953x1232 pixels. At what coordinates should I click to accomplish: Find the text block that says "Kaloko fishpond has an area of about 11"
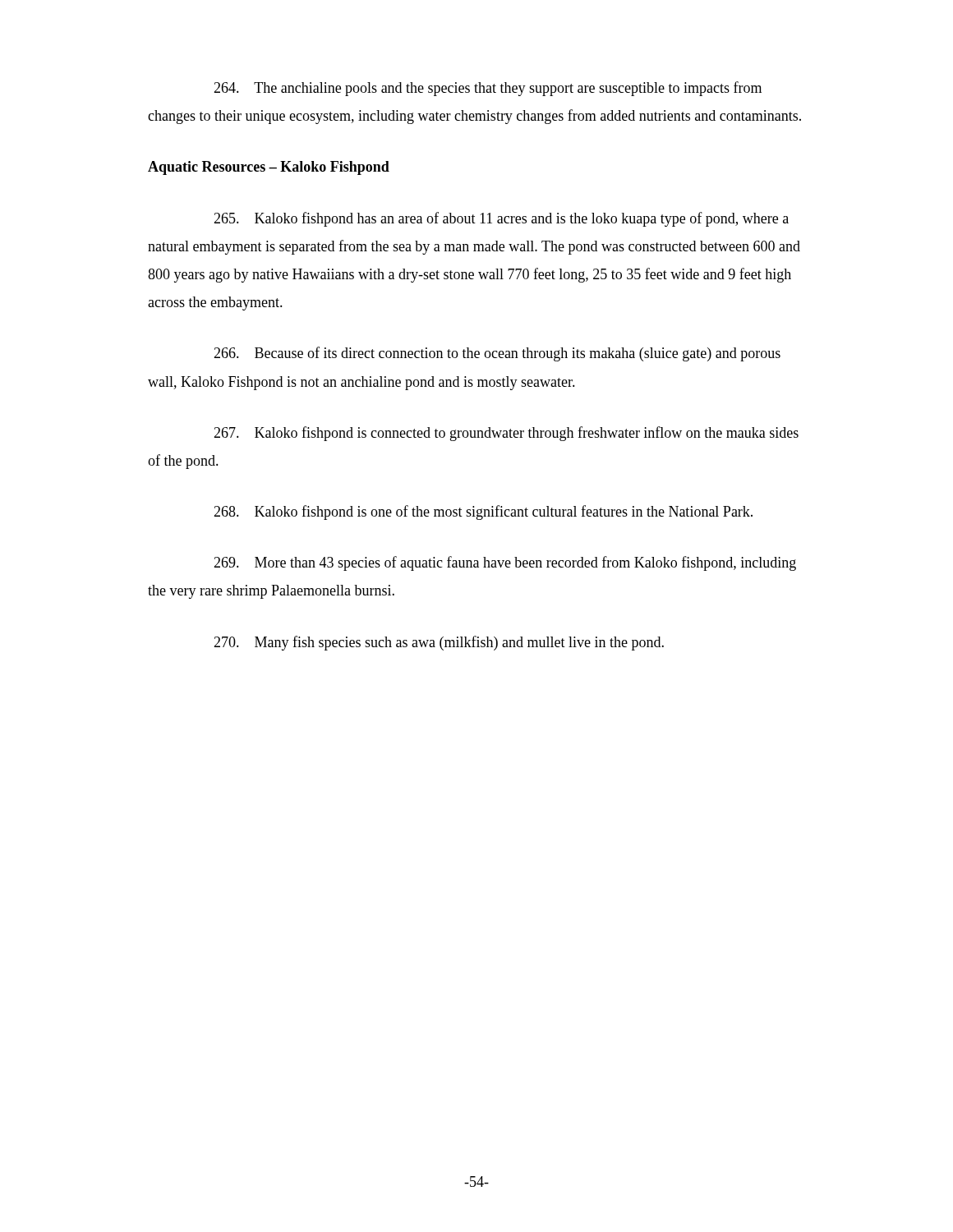click(474, 260)
